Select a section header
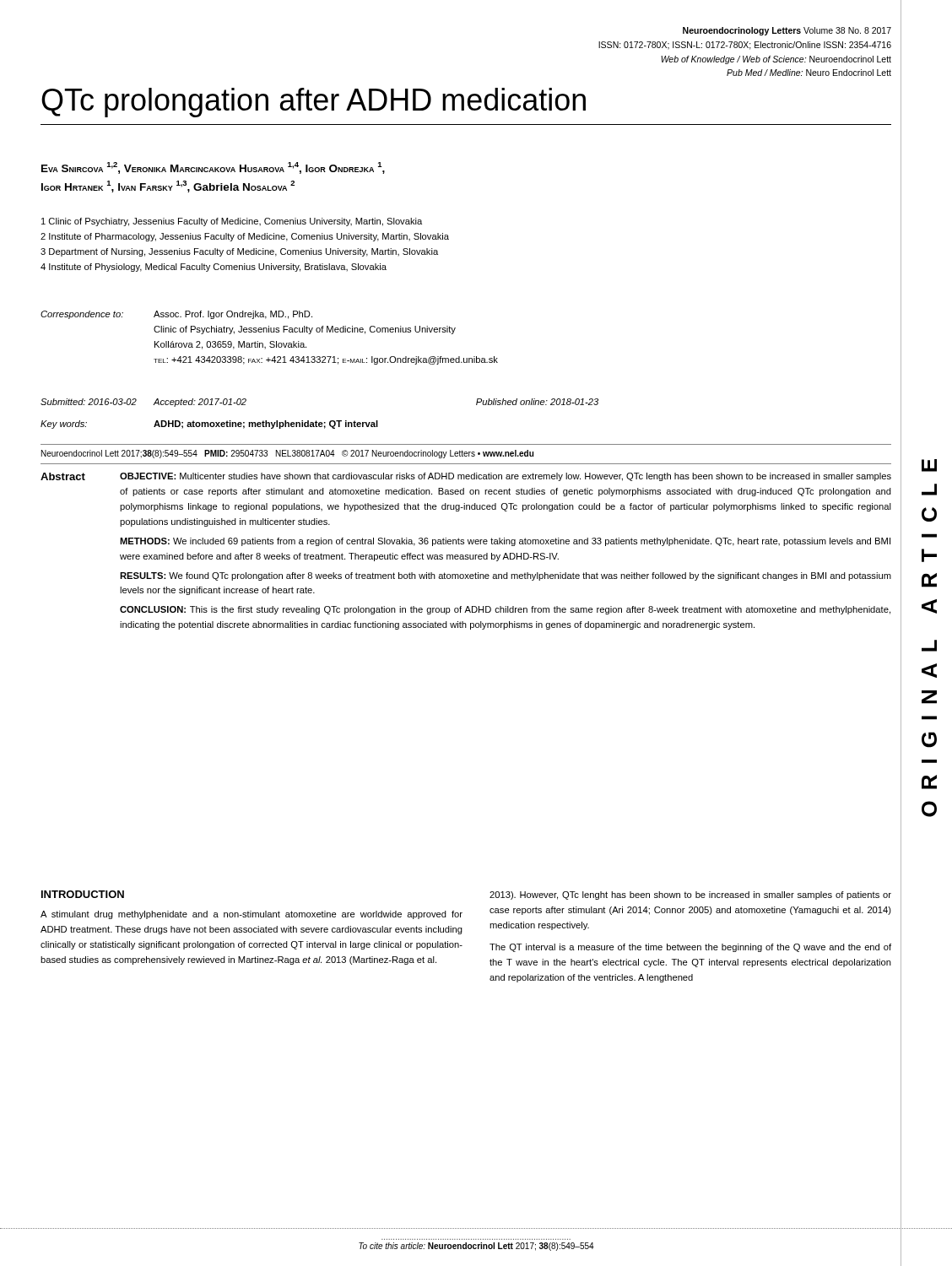This screenshot has height=1266, width=952. 83,894
